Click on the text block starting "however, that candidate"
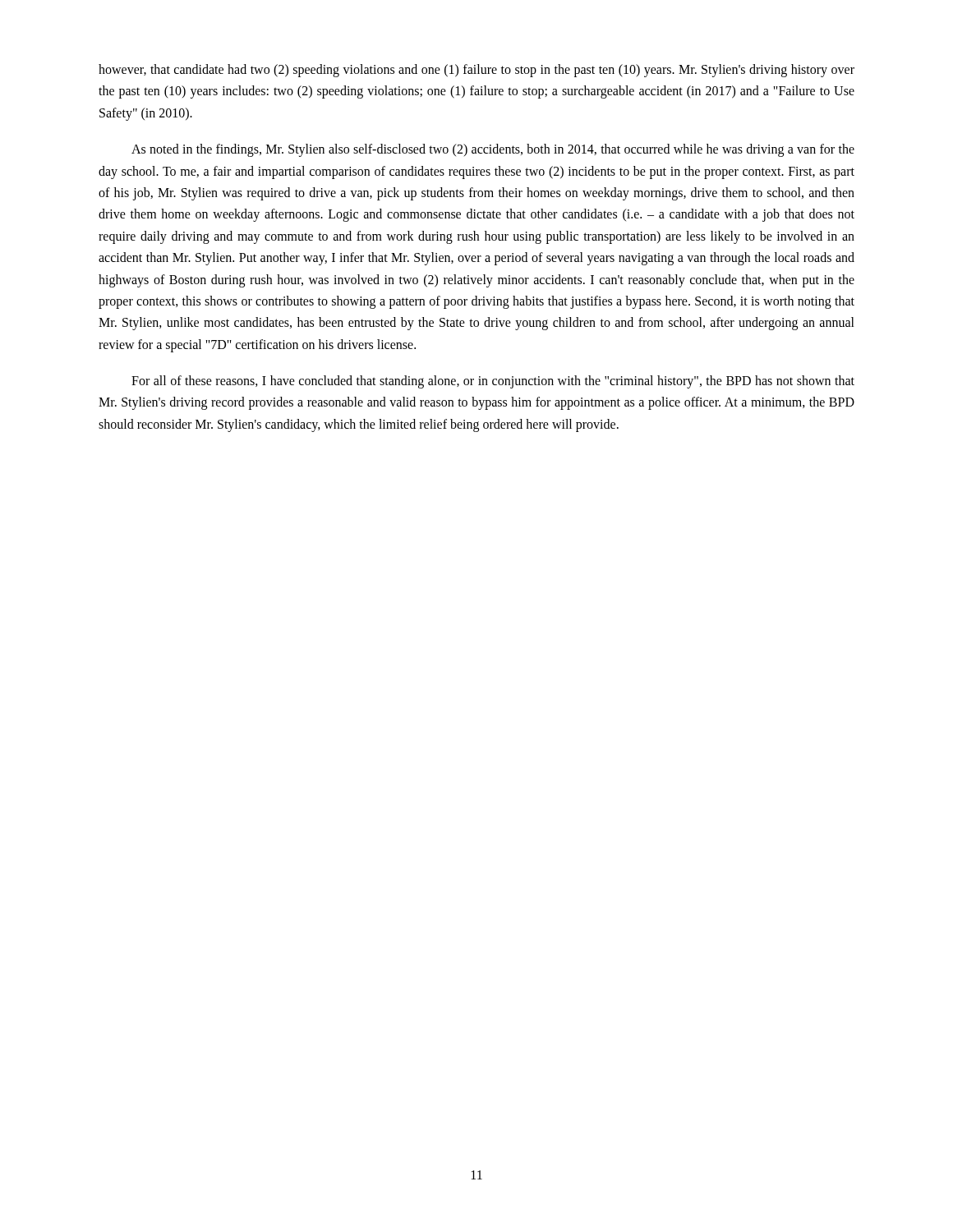 tap(476, 247)
